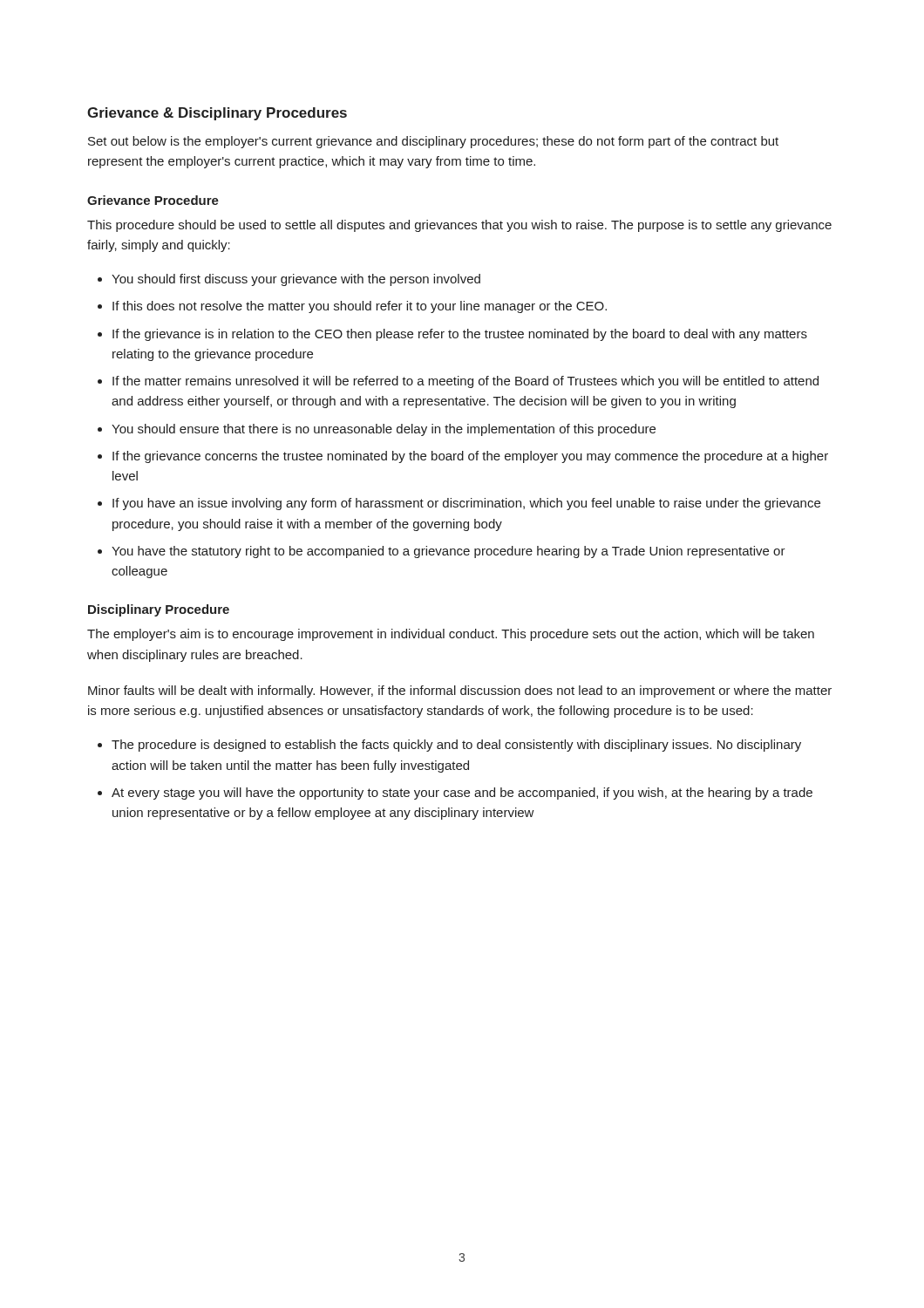The height and width of the screenshot is (1308, 924).
Task: Where is the passage that starts "At every stage you"?
Action: pos(462,802)
